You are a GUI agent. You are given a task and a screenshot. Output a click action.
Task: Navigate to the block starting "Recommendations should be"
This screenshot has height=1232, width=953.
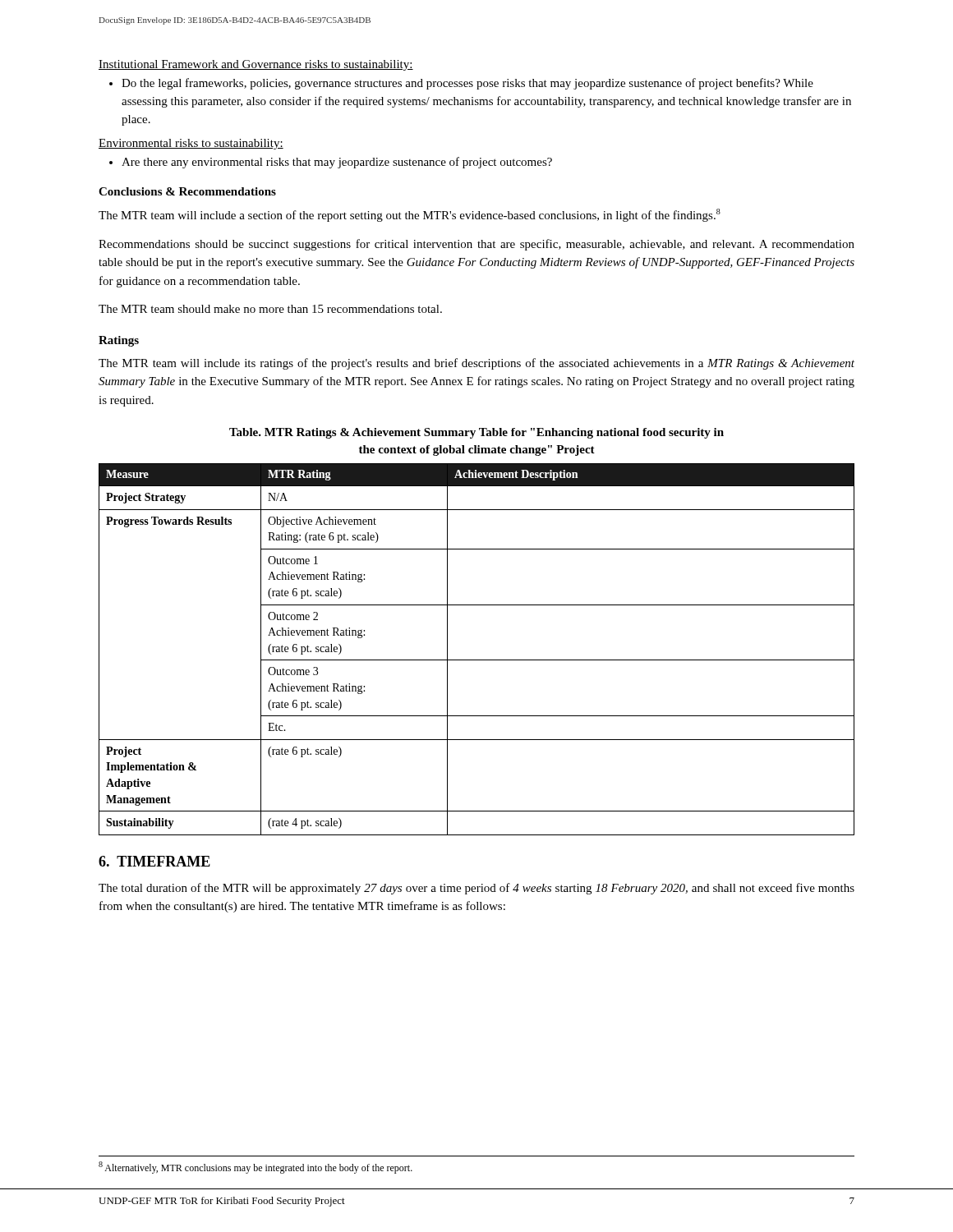(476, 262)
